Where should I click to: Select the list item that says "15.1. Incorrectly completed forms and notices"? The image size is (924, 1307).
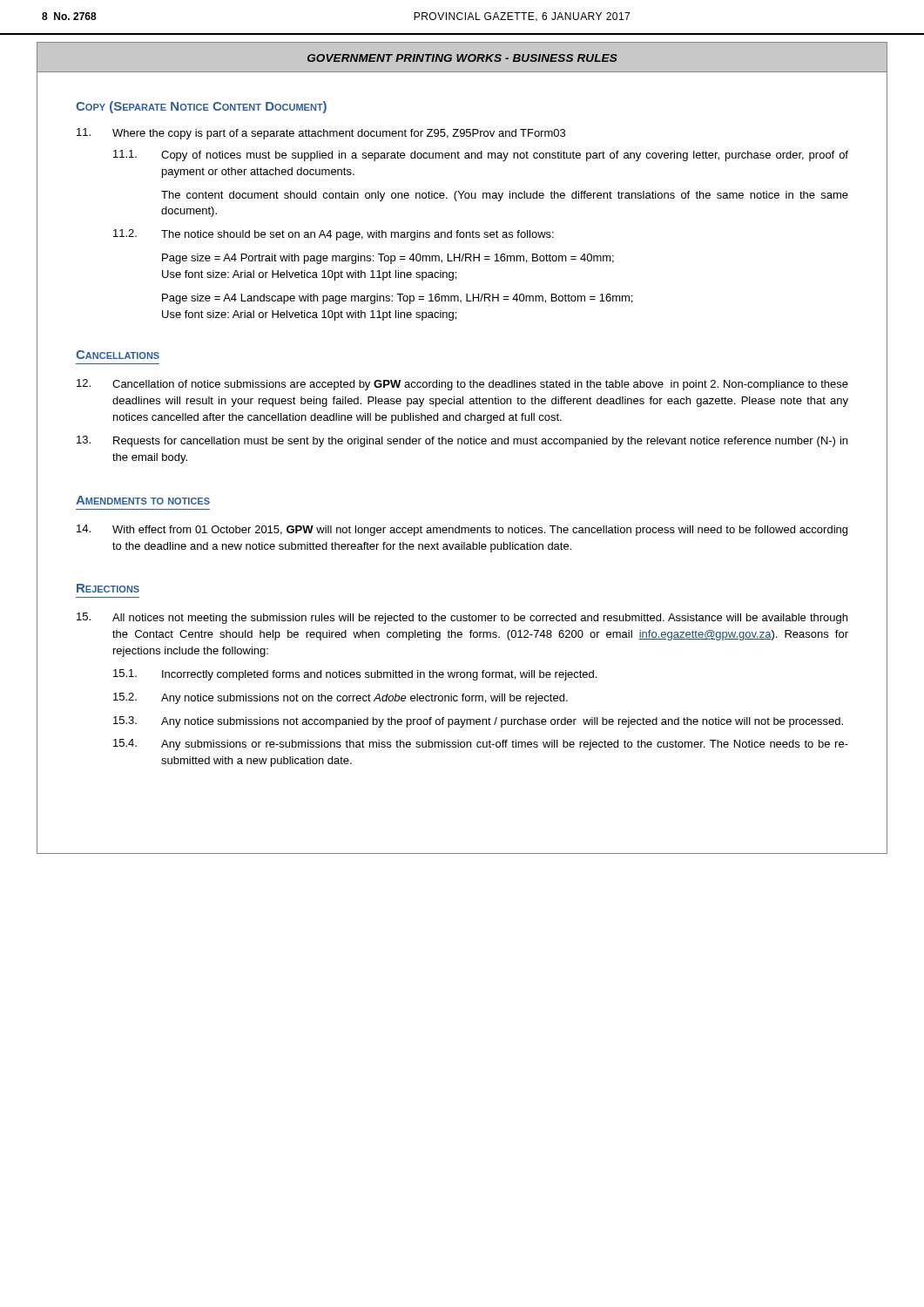pos(480,675)
